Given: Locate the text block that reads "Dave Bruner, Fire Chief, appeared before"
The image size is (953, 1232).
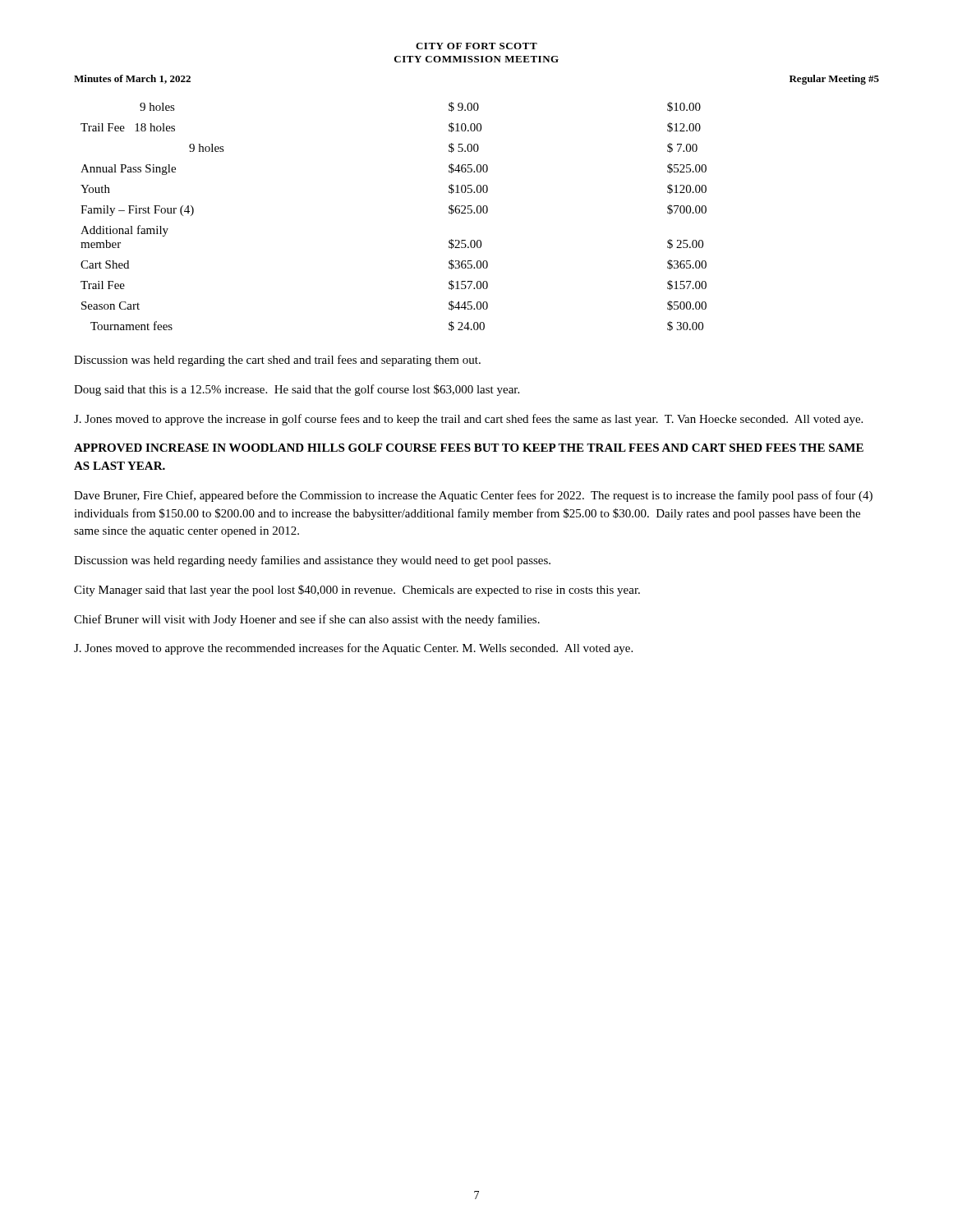Looking at the screenshot, I should (x=473, y=513).
